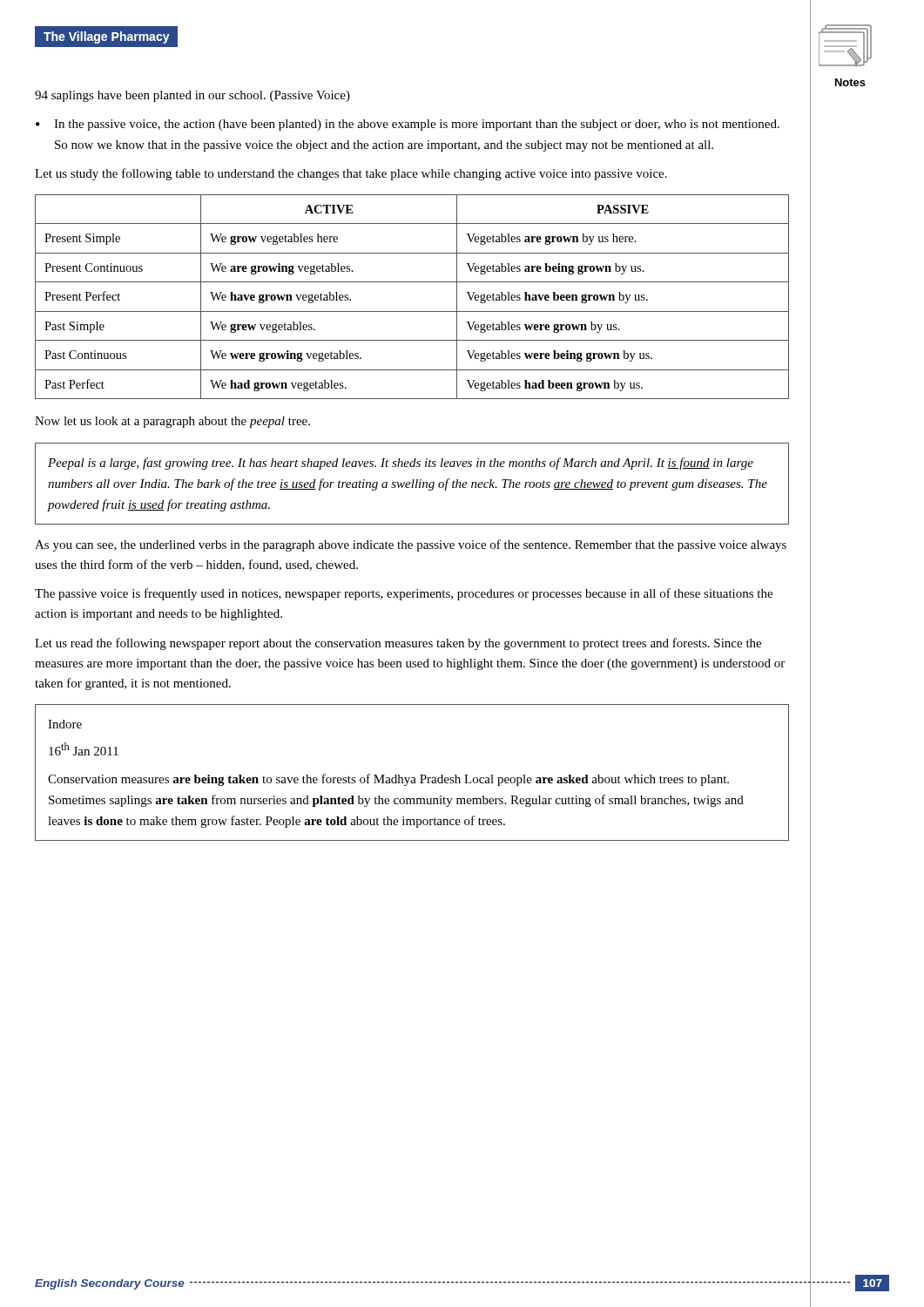The width and height of the screenshot is (924, 1307).
Task: Click the passage that begins "As you can see, the underlined"
Action: tap(411, 554)
